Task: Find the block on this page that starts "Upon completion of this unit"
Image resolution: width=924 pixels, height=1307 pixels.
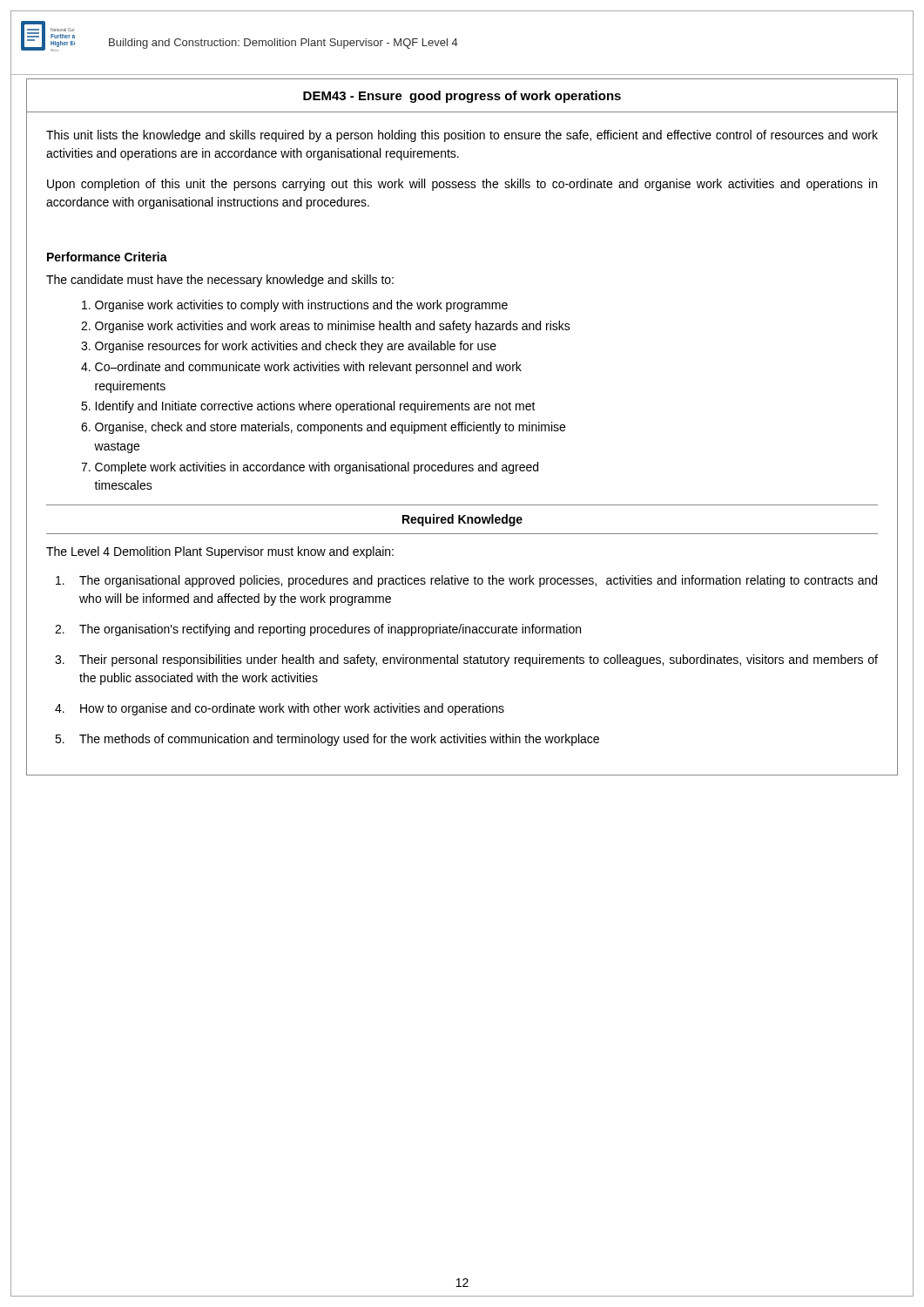Action: point(462,193)
